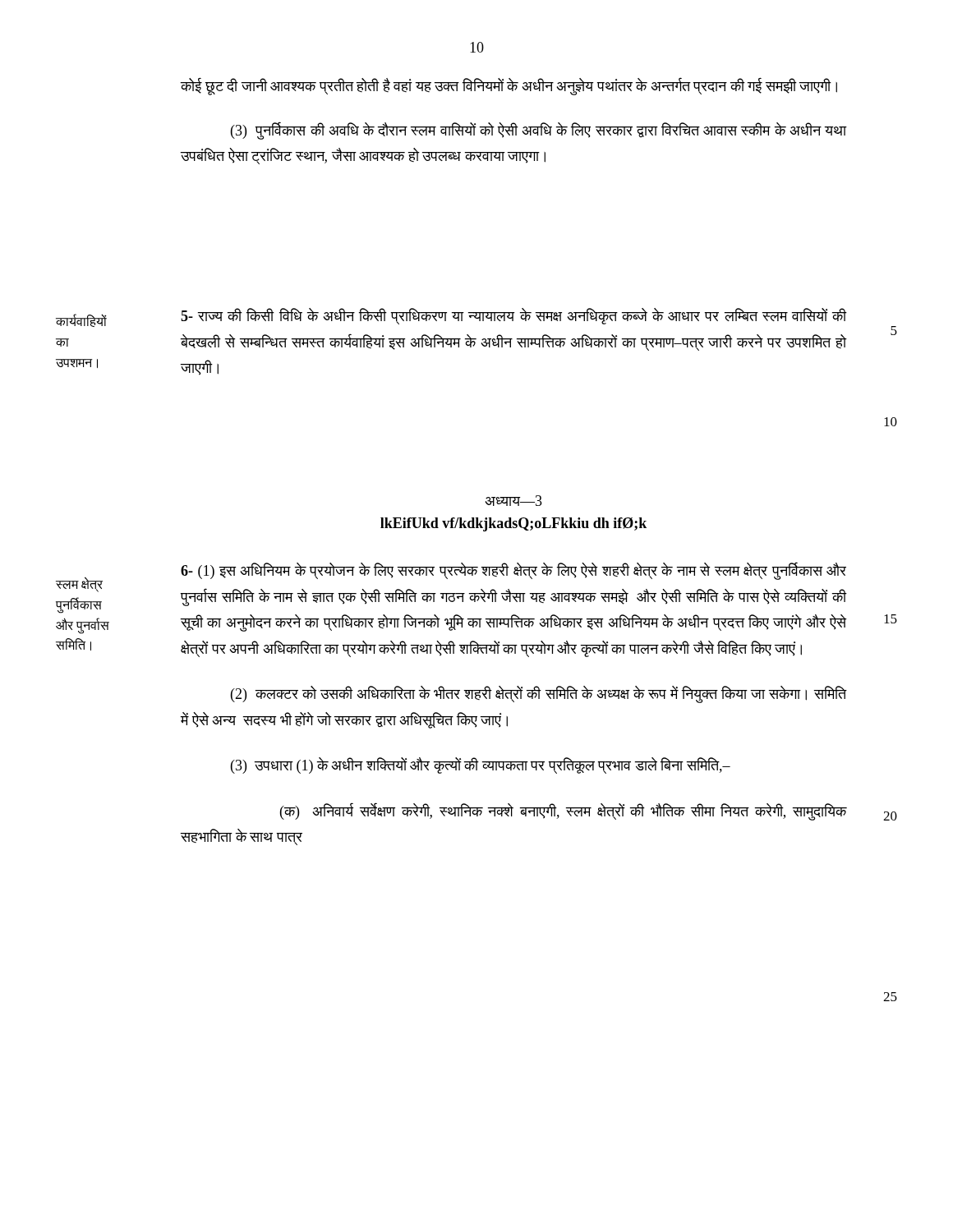
Task: Point to the element starting "lkEifUkd vf/kdkjkadsQ;oLFkkiu dh ifØ;k"
Action: tap(513, 523)
